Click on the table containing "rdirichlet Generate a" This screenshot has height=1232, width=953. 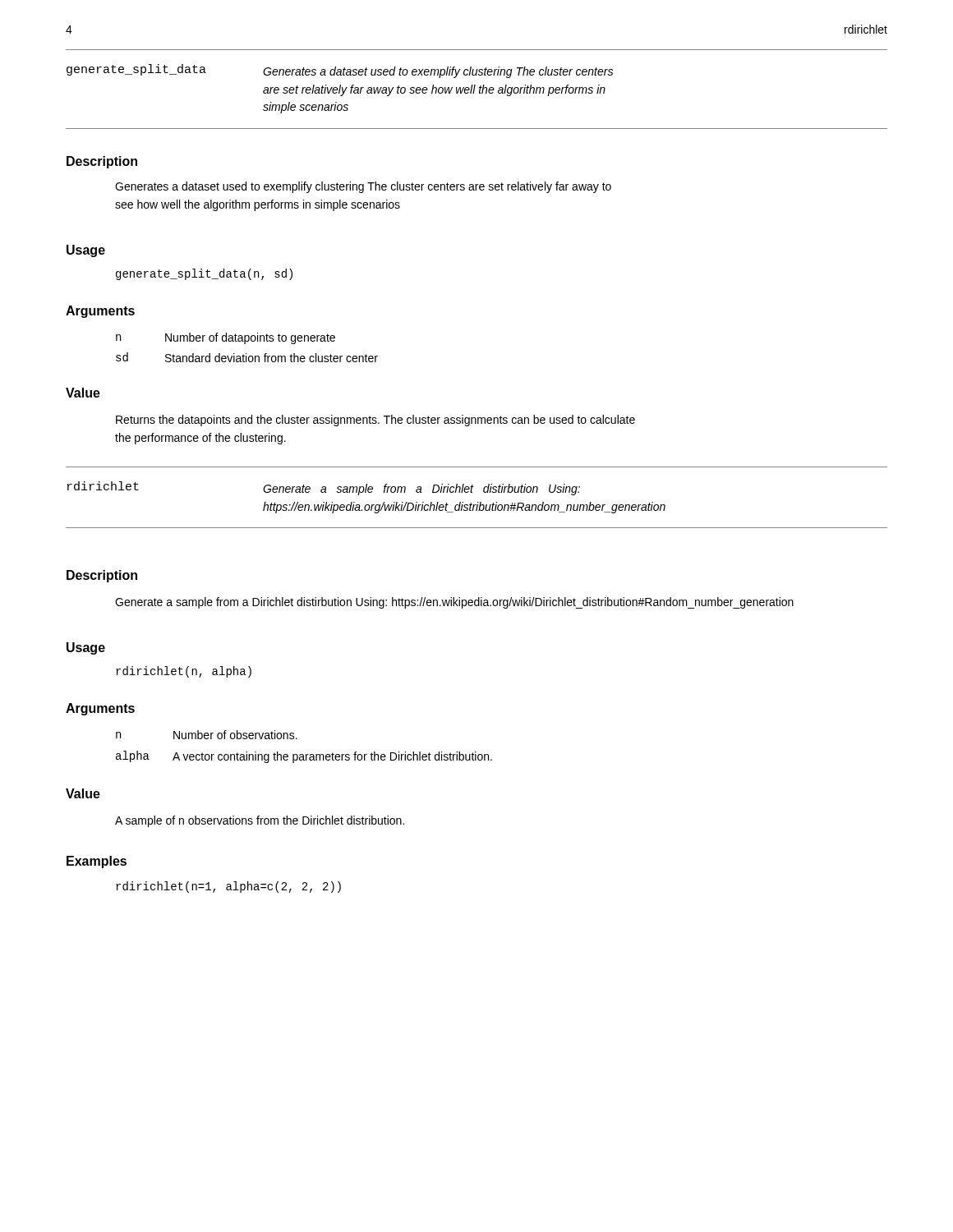(476, 498)
